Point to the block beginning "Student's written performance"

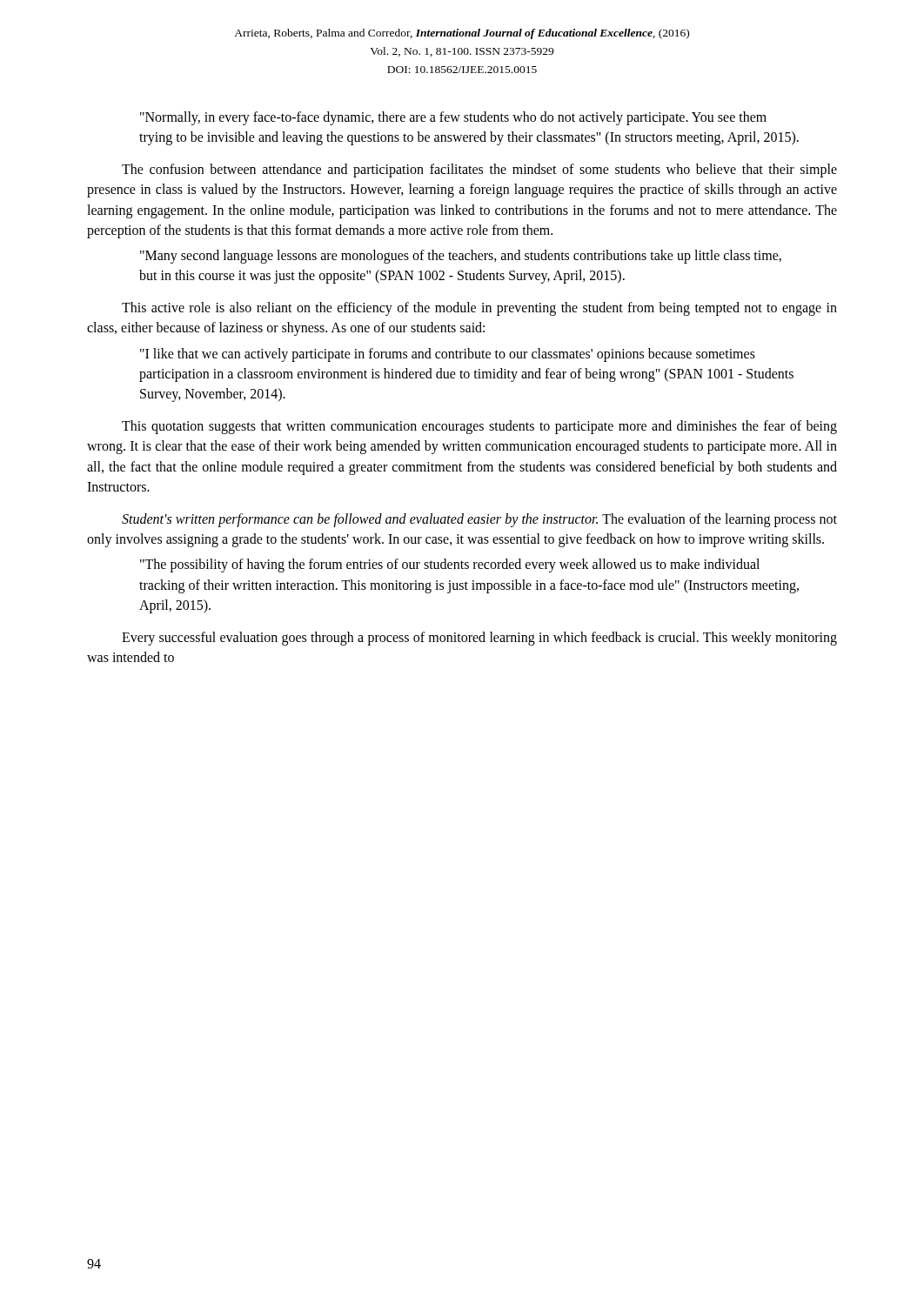pos(462,529)
